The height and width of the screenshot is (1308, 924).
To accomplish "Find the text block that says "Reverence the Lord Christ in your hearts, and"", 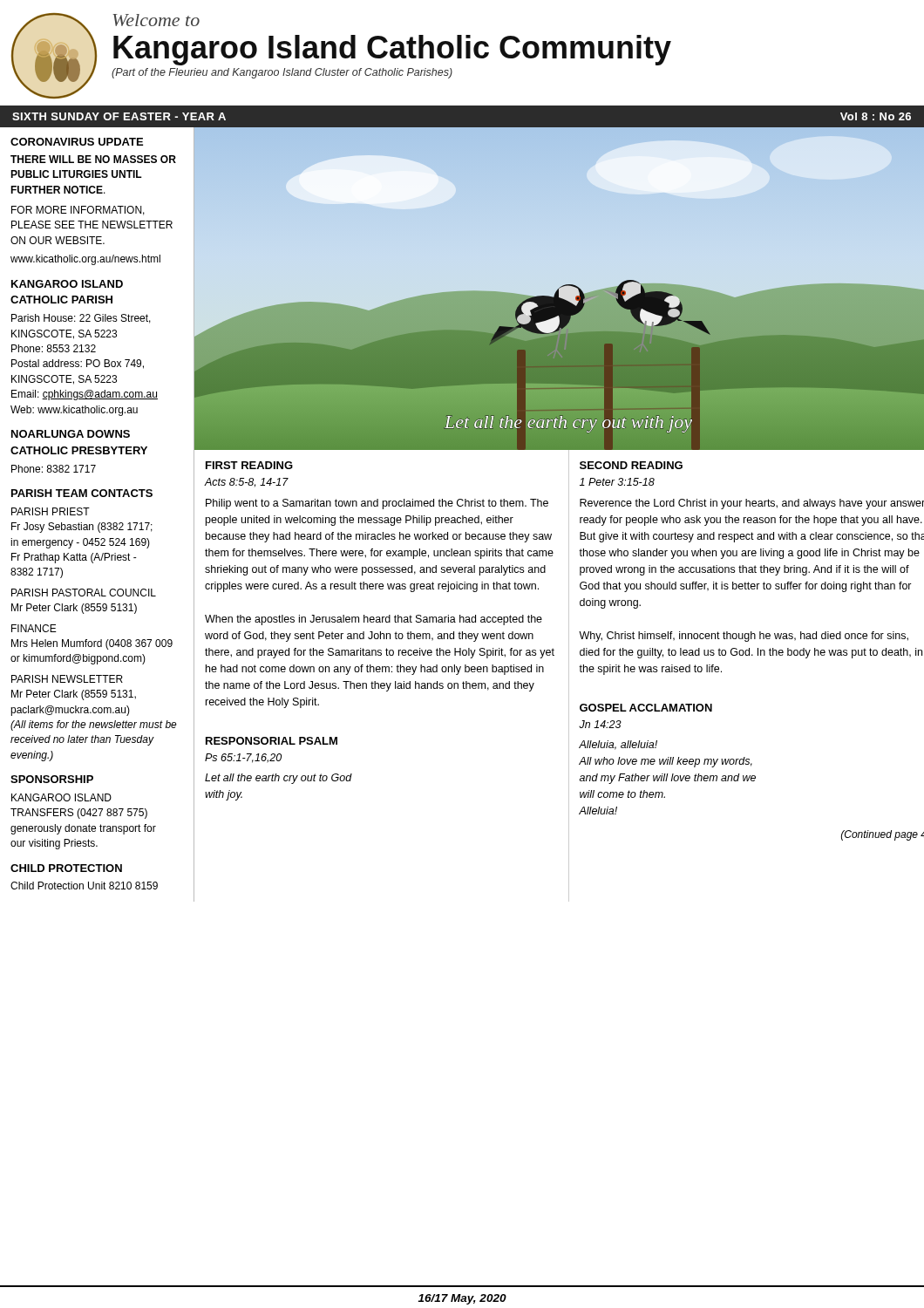I will coord(752,553).
